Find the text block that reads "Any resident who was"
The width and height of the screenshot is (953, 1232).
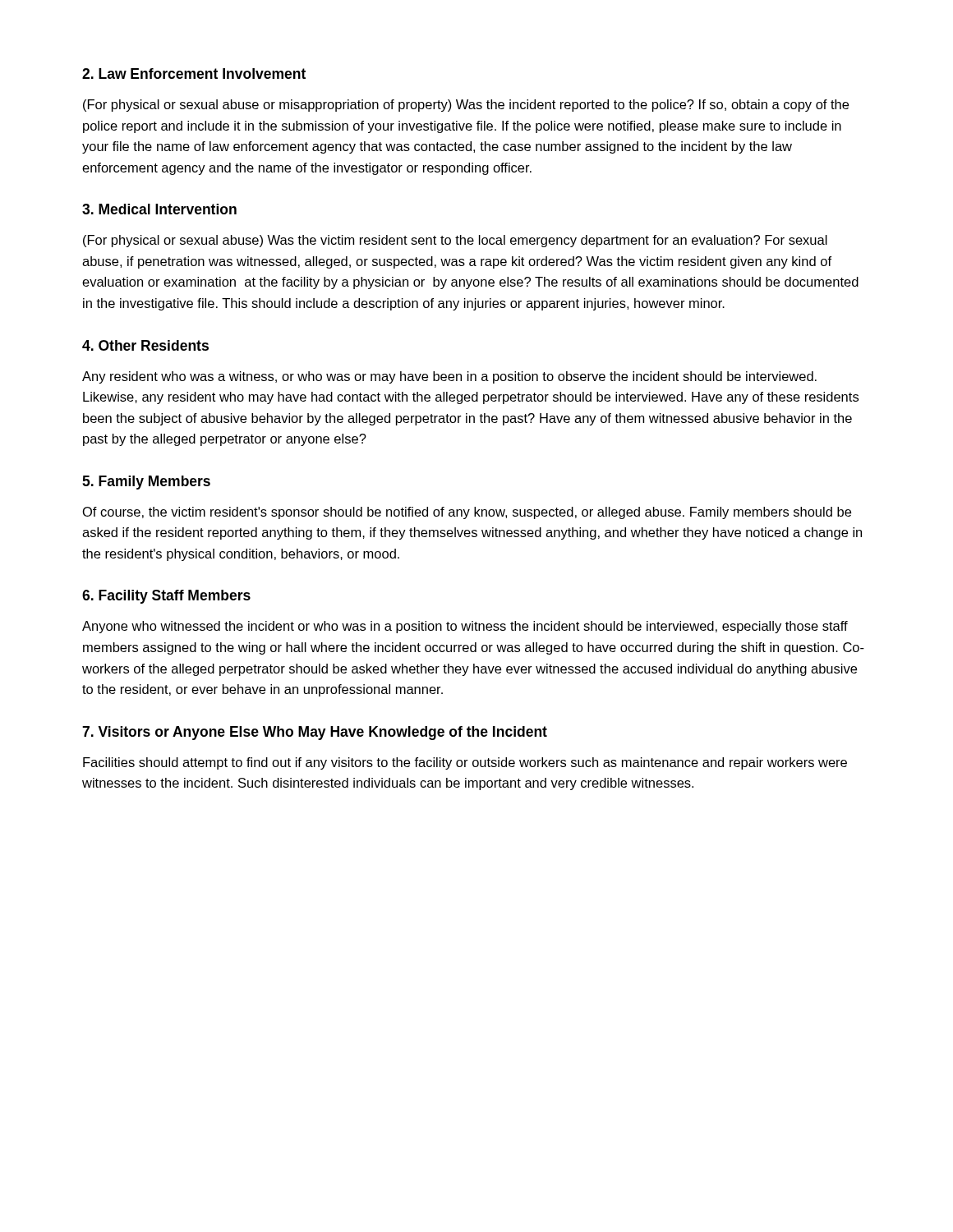pyautogui.click(x=471, y=407)
